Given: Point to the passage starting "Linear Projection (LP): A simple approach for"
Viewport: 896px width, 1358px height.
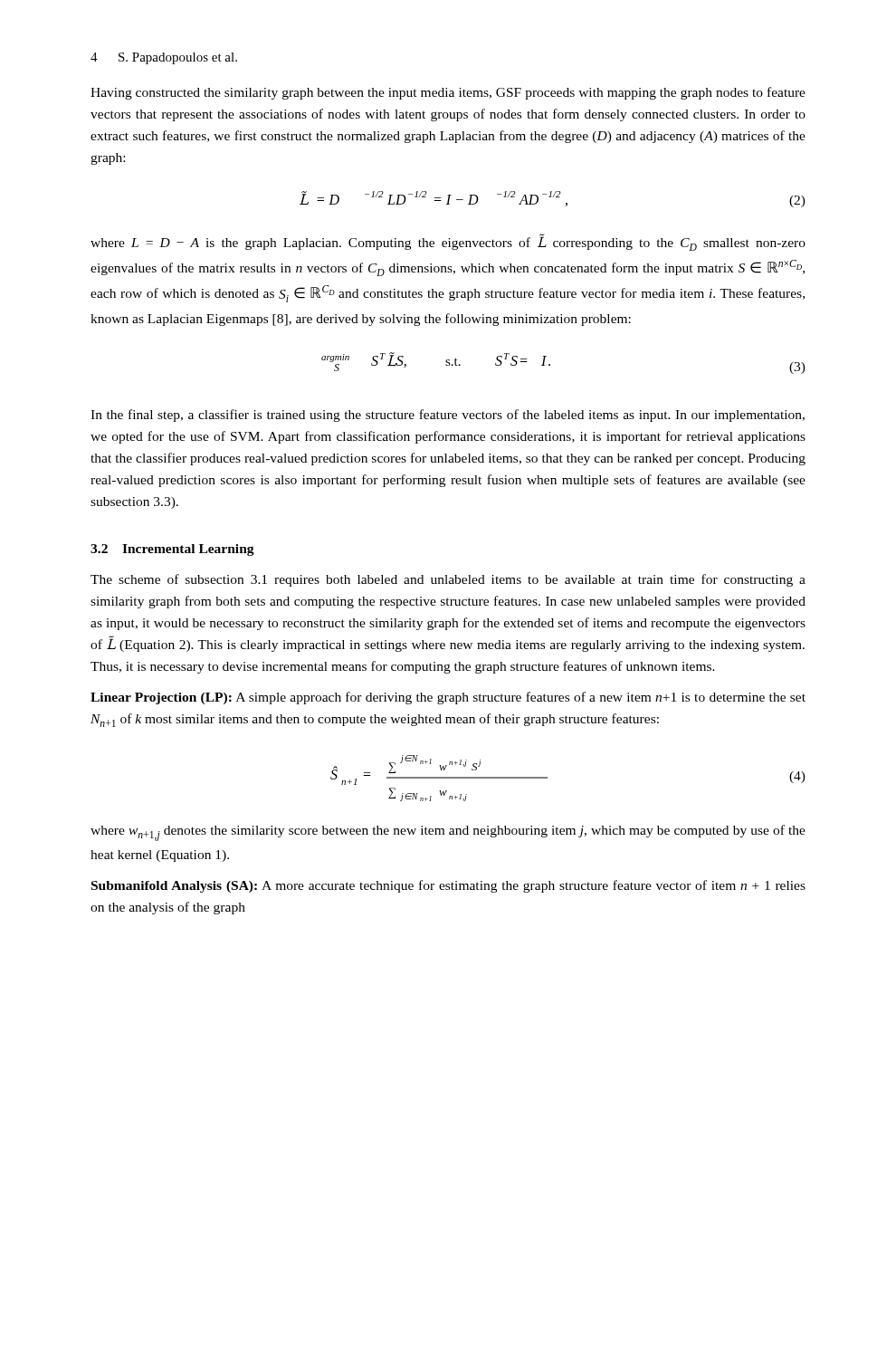Looking at the screenshot, I should 448,709.
